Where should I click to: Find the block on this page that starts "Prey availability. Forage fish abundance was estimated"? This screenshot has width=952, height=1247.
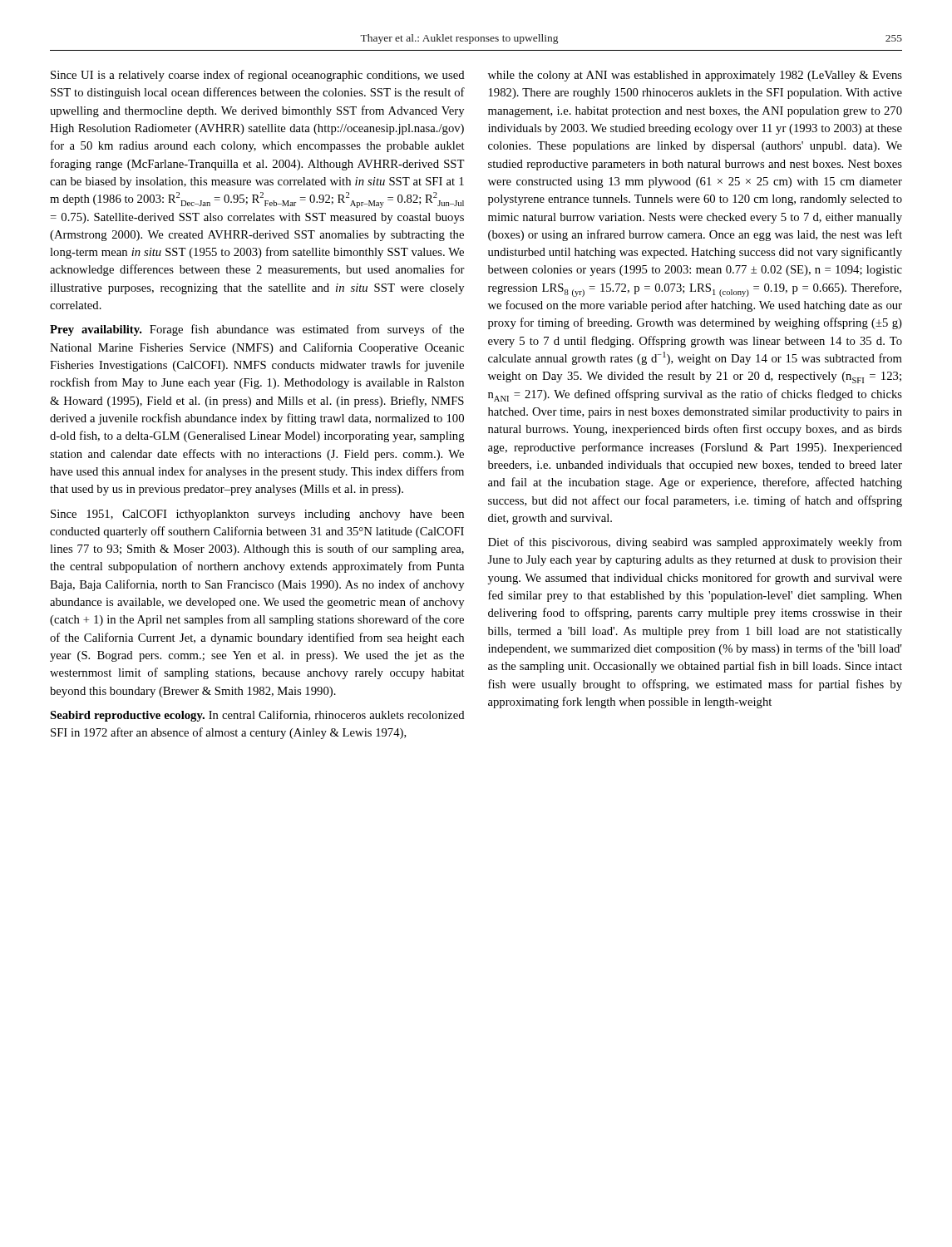[x=257, y=410]
